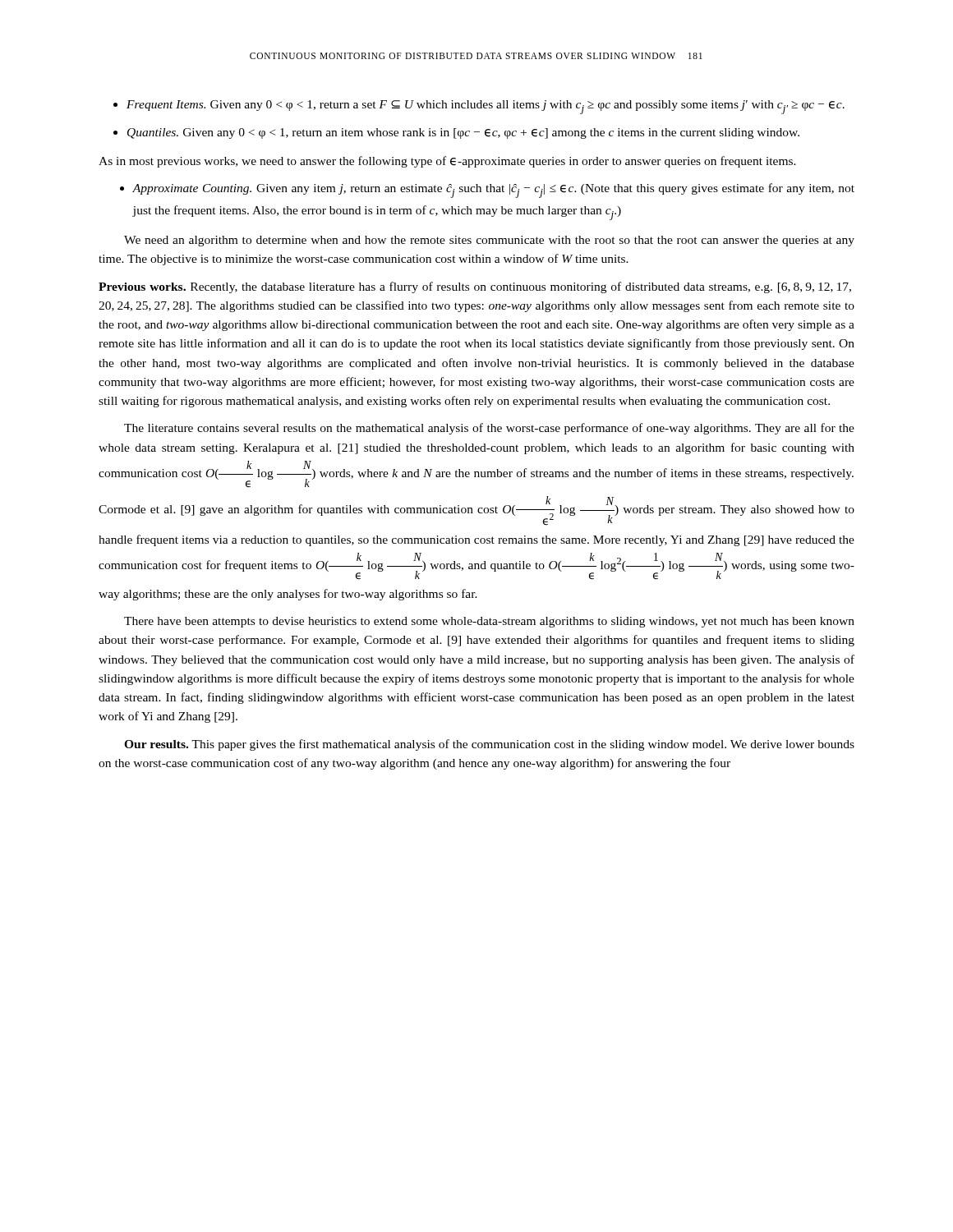The width and height of the screenshot is (953, 1232).
Task: Click on the text block containing "Previous works. Recently, the database literature has a"
Action: [476, 343]
